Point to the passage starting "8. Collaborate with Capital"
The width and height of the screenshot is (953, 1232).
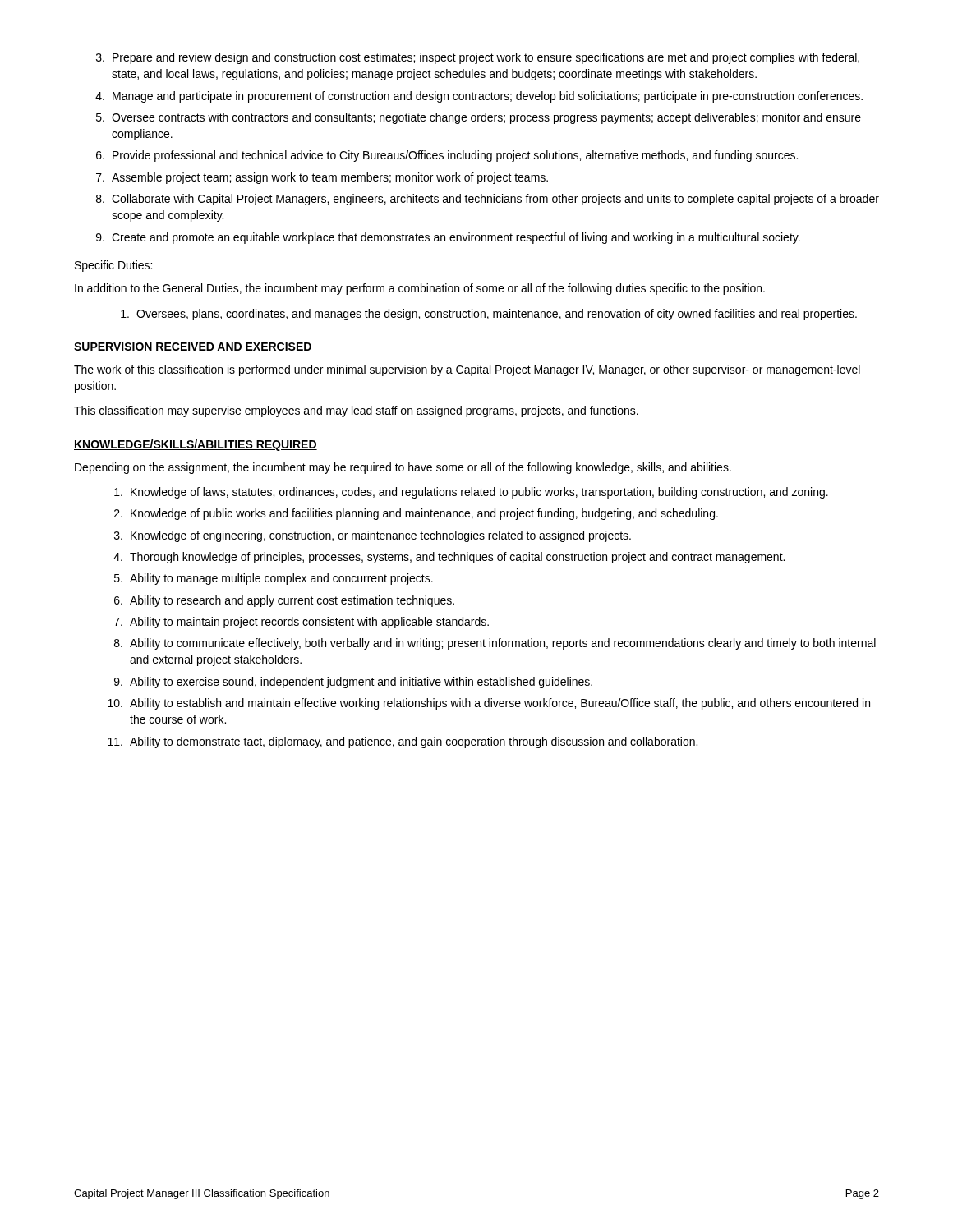coord(476,207)
